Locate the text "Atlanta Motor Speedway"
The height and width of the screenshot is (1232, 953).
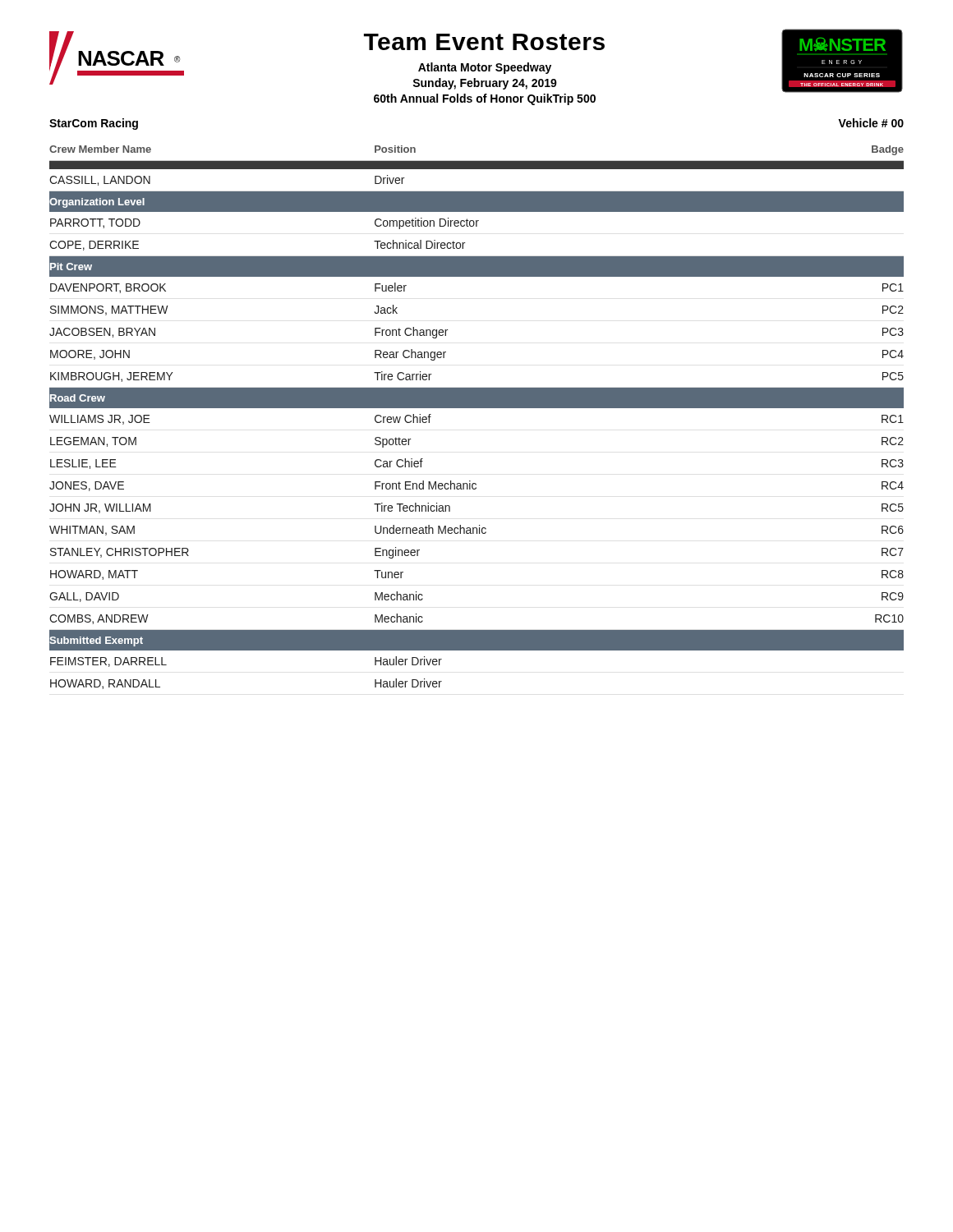click(485, 67)
